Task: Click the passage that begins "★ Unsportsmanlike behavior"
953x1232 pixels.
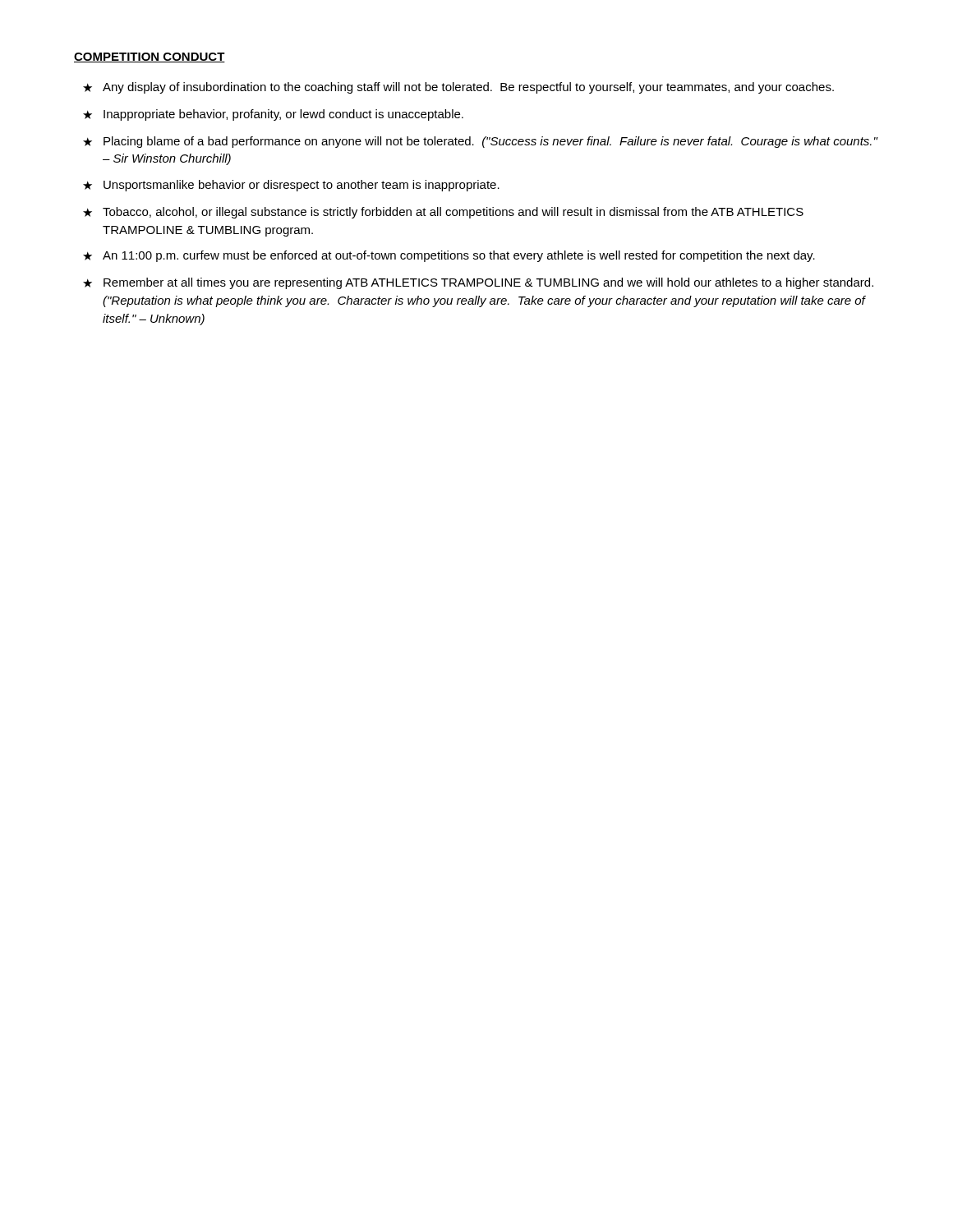Action: [x=481, y=185]
